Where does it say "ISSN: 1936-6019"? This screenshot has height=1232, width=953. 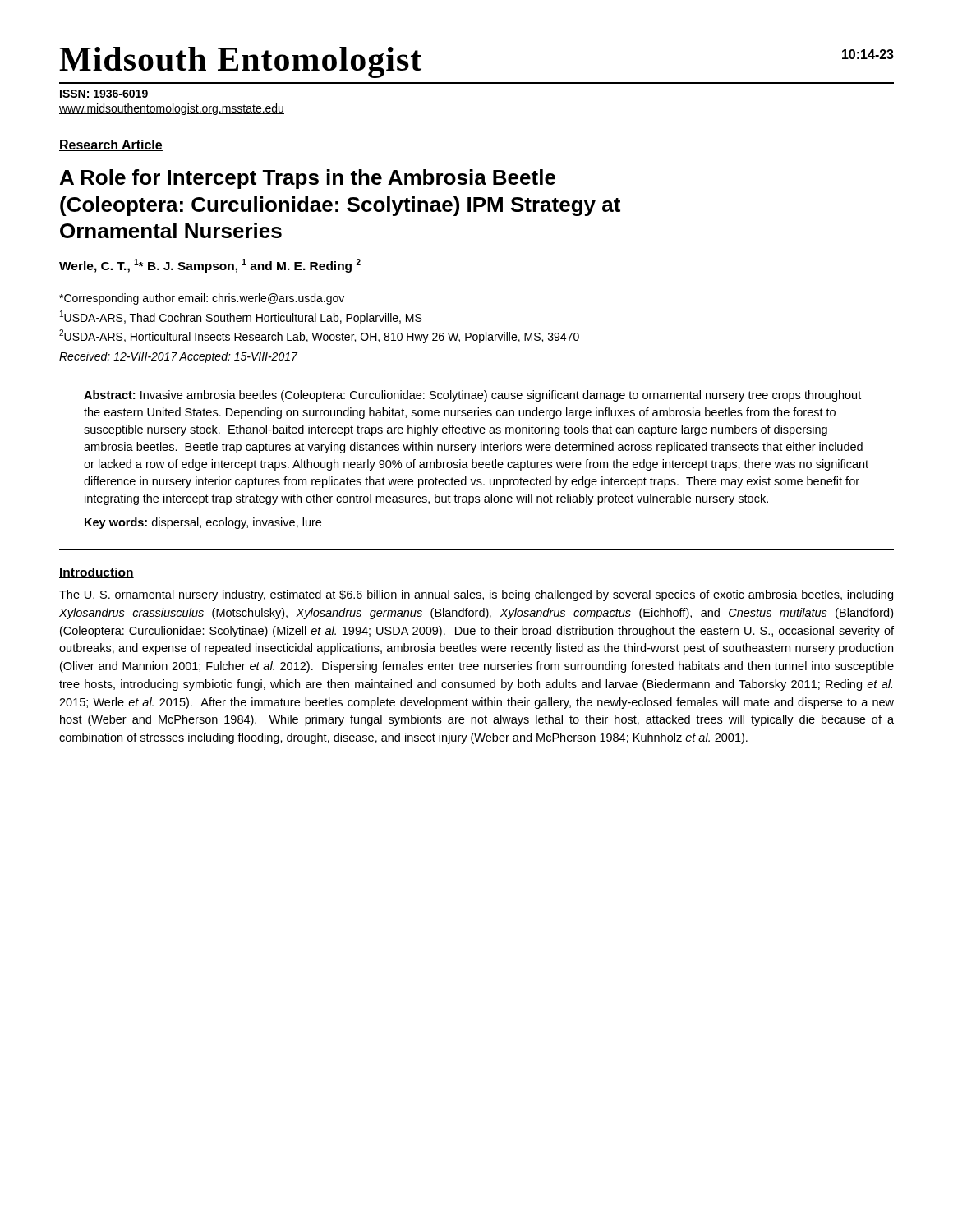[x=104, y=94]
